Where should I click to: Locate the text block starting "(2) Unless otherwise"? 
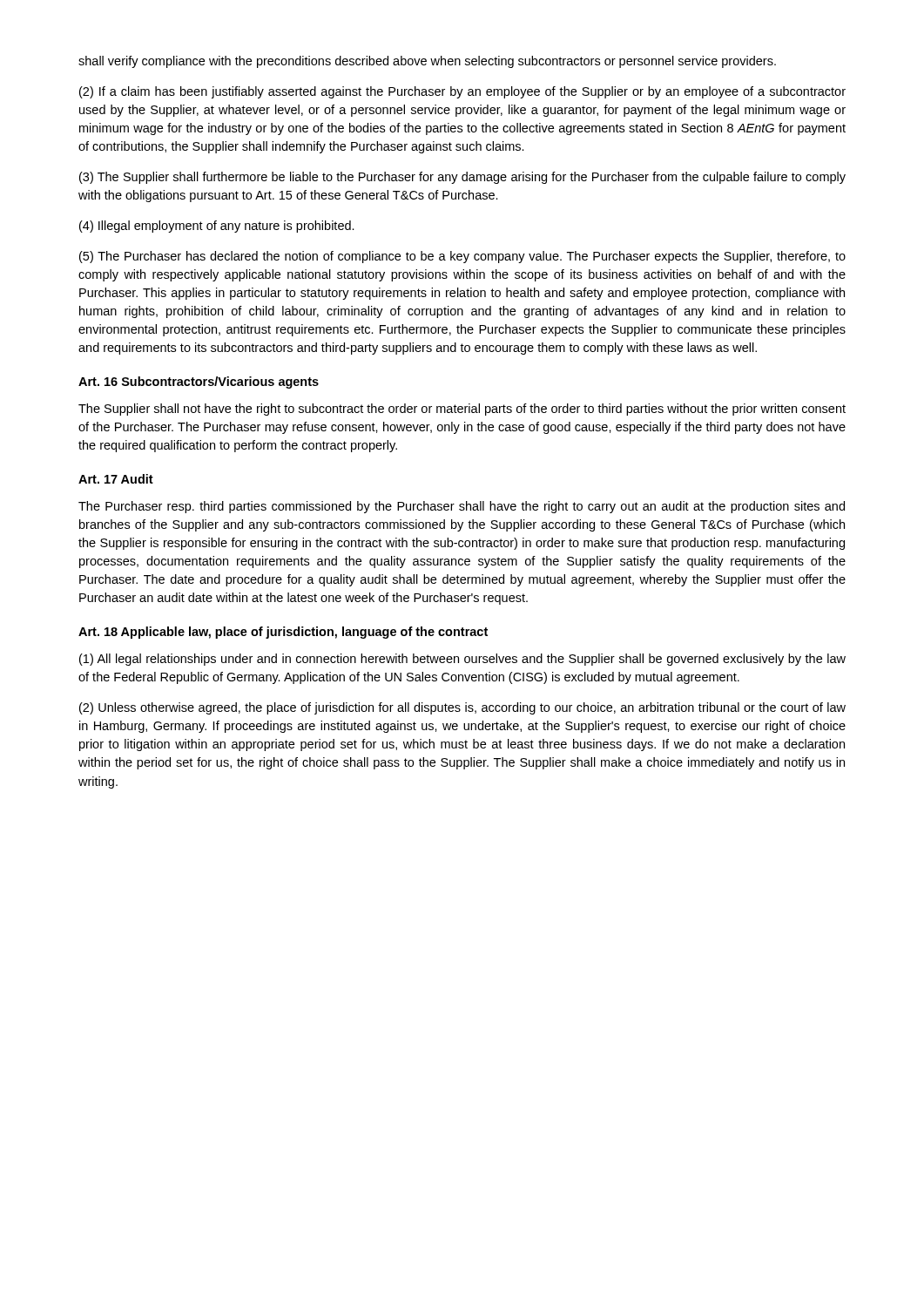point(462,745)
